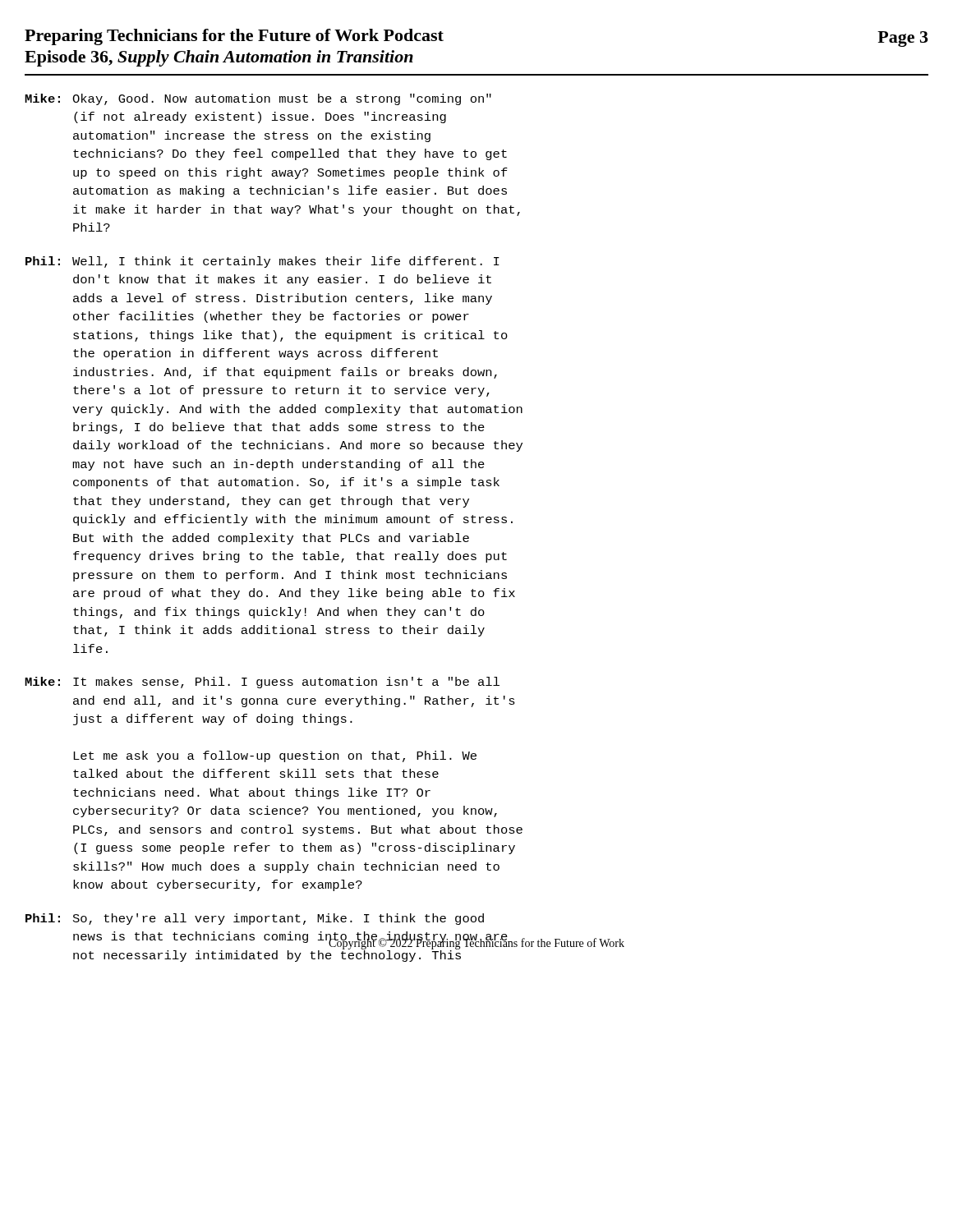Locate the text block starting "Phil: Well, I think"
This screenshot has width=953, height=1232.
pos(476,456)
